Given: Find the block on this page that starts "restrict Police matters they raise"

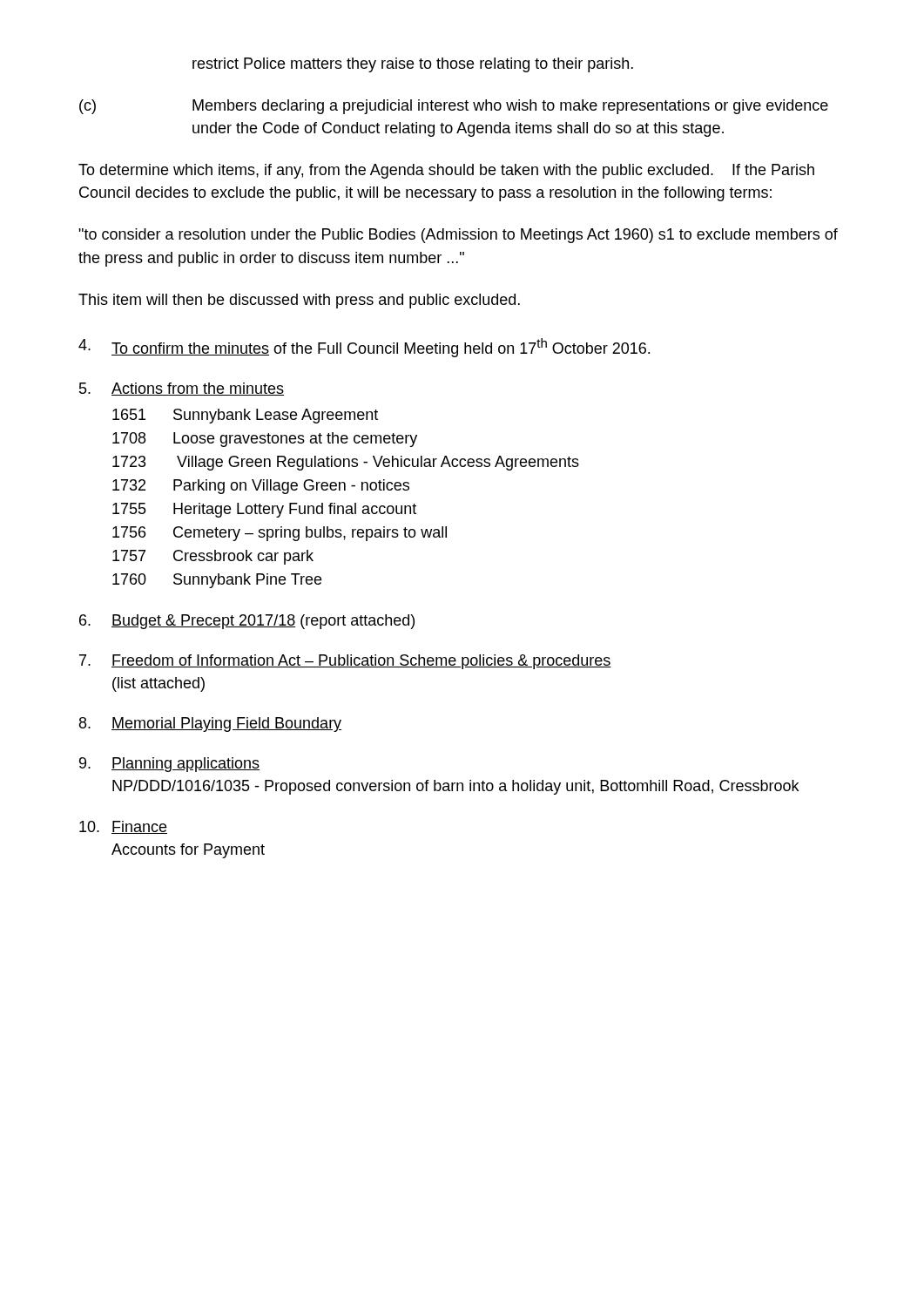Looking at the screenshot, I should click(413, 64).
